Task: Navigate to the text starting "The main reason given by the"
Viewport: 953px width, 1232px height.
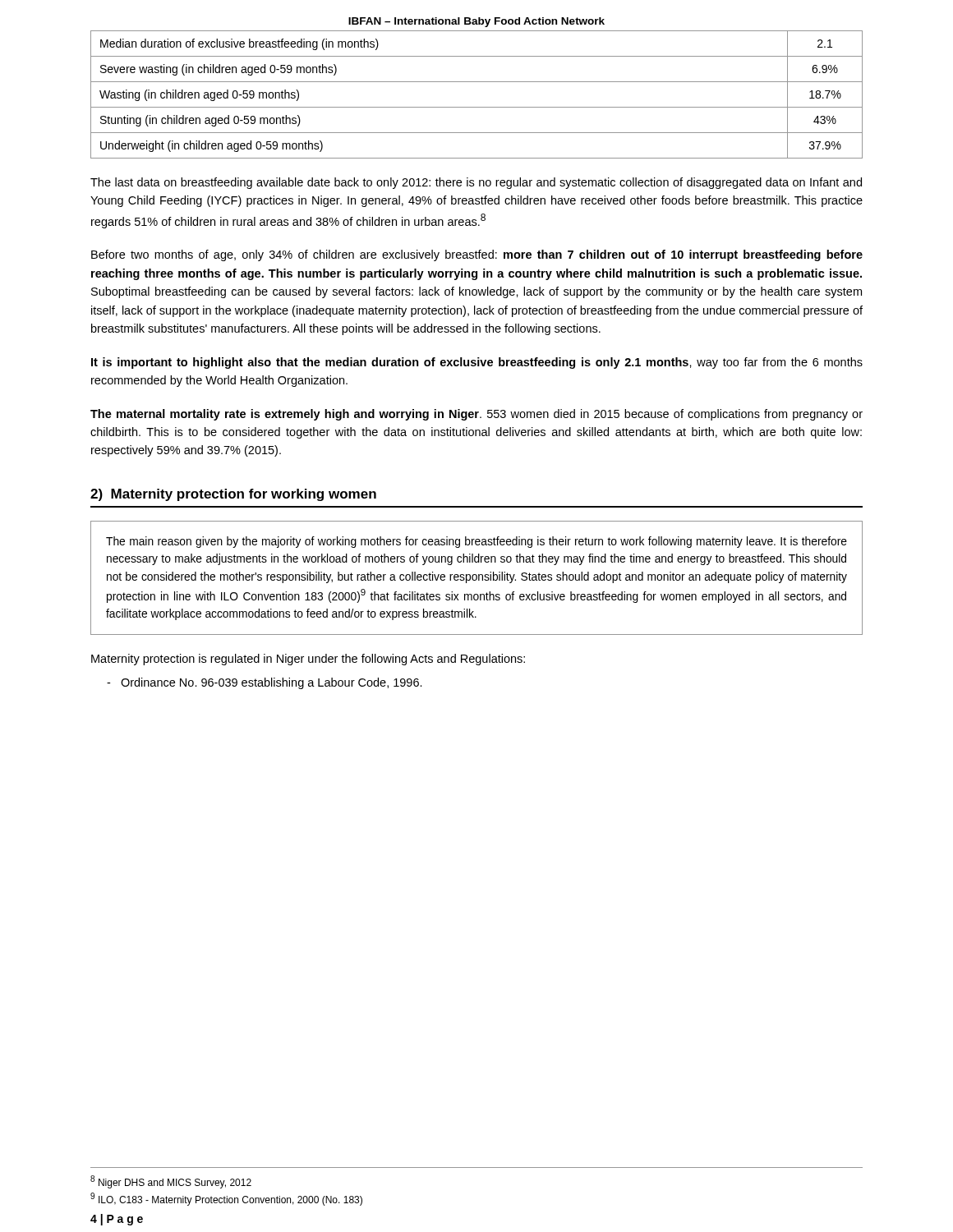Action: (x=476, y=578)
